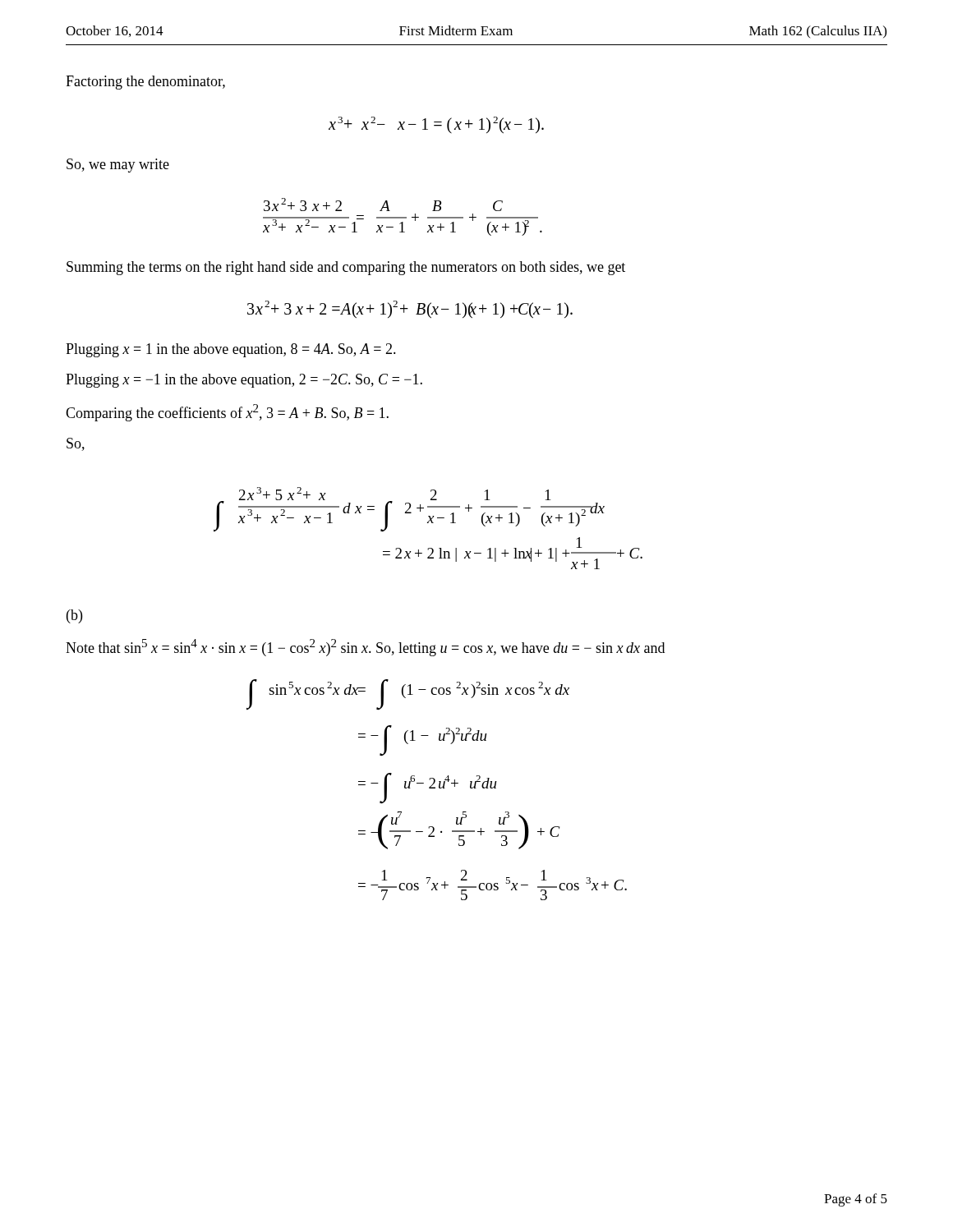
Task: Find the passage starting "Summing the terms on"
Action: point(346,267)
